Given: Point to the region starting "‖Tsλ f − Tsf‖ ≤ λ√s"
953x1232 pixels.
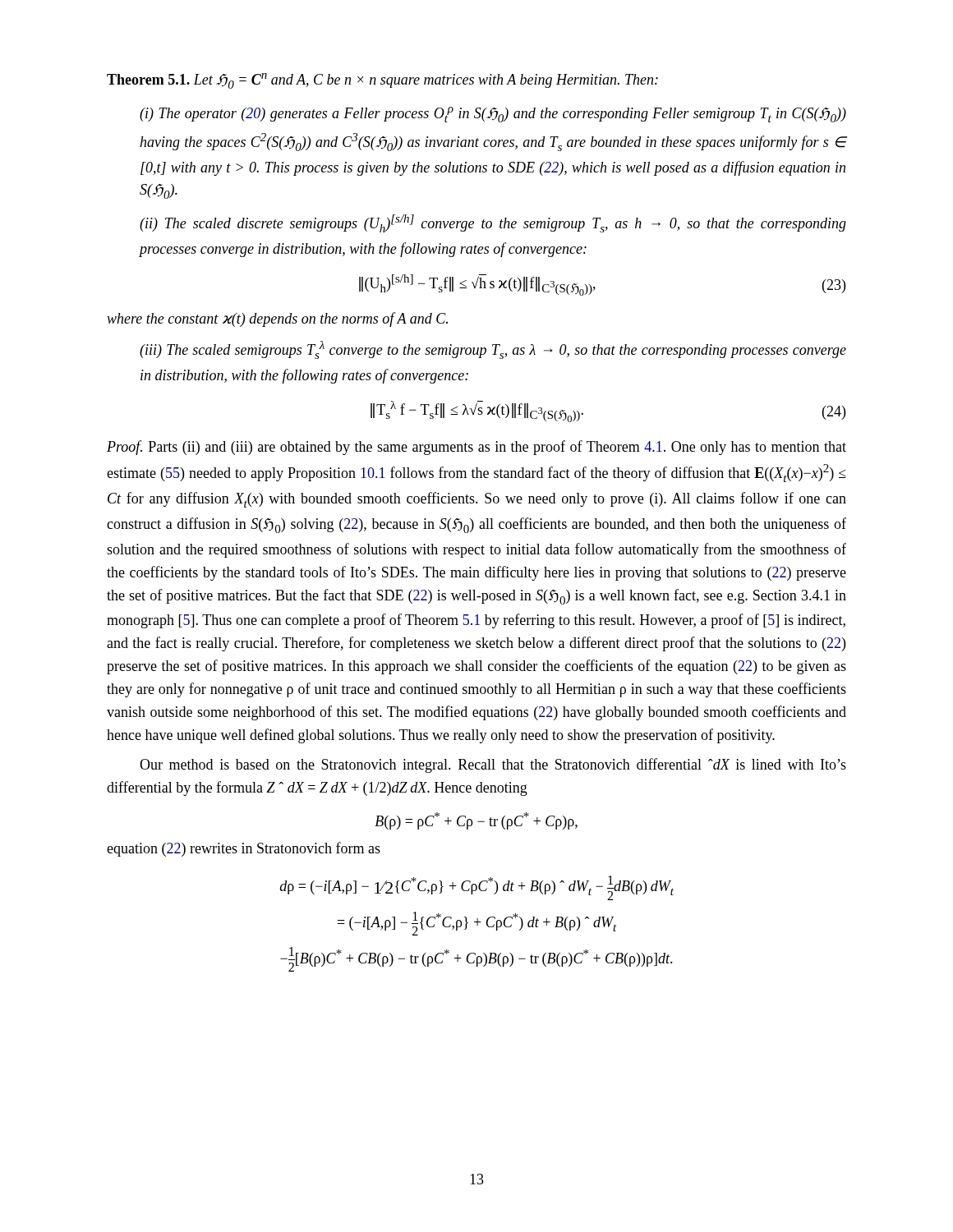Looking at the screenshot, I should [473, 412].
